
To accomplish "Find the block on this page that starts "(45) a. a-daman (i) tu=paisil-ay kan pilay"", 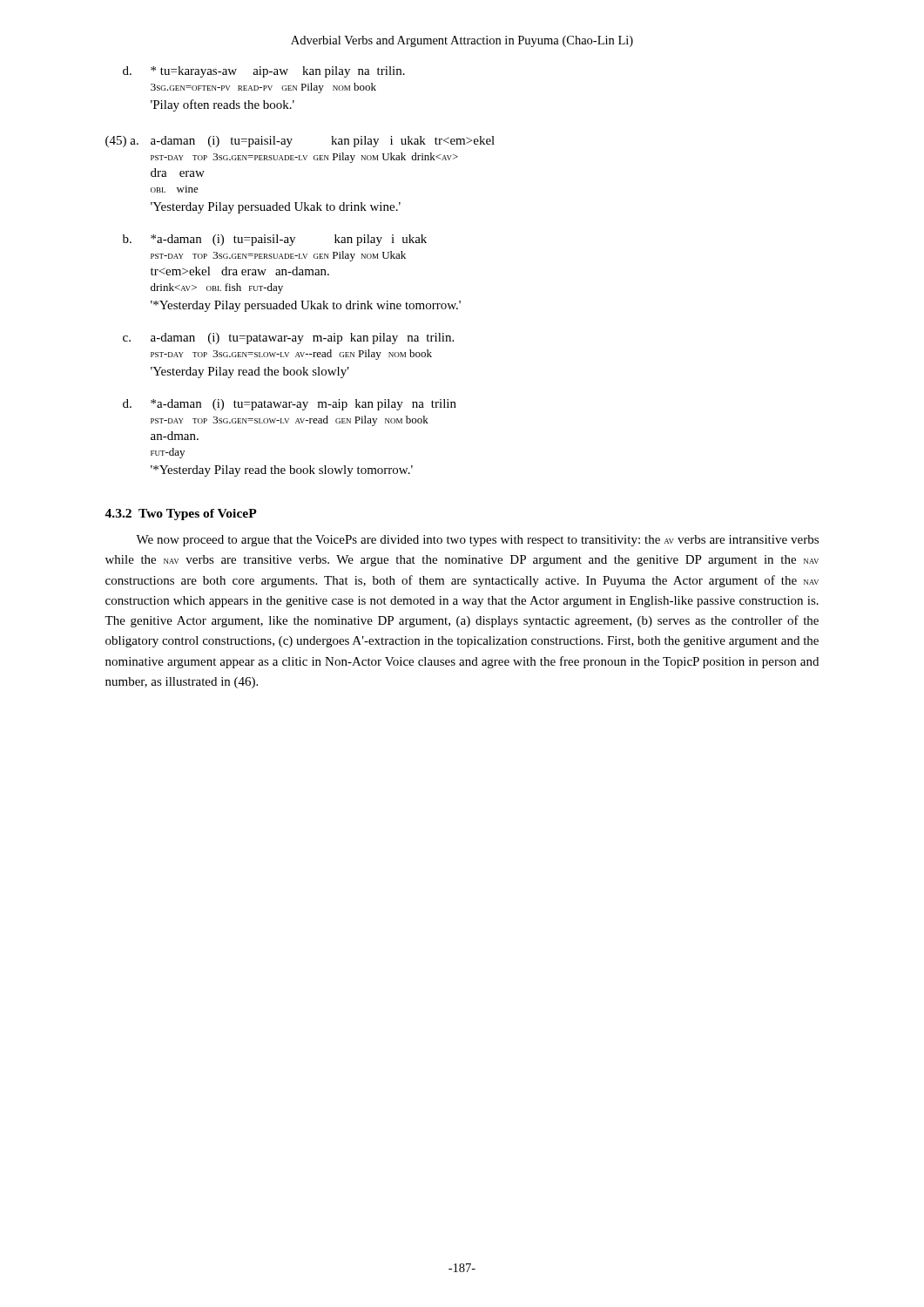I will pyautogui.click(x=121, y=142).
